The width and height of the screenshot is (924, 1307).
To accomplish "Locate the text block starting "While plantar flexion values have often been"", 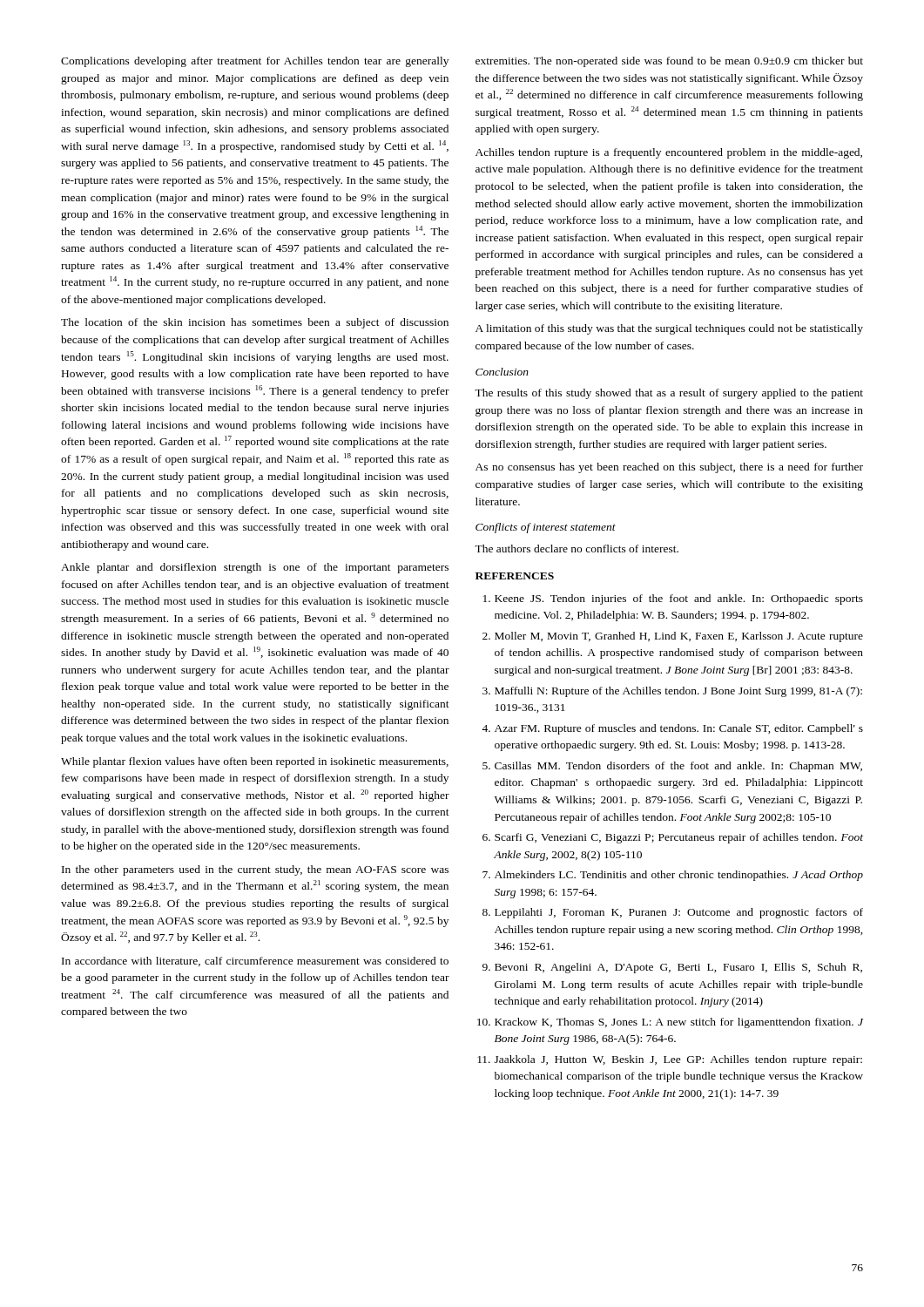I will tap(255, 804).
